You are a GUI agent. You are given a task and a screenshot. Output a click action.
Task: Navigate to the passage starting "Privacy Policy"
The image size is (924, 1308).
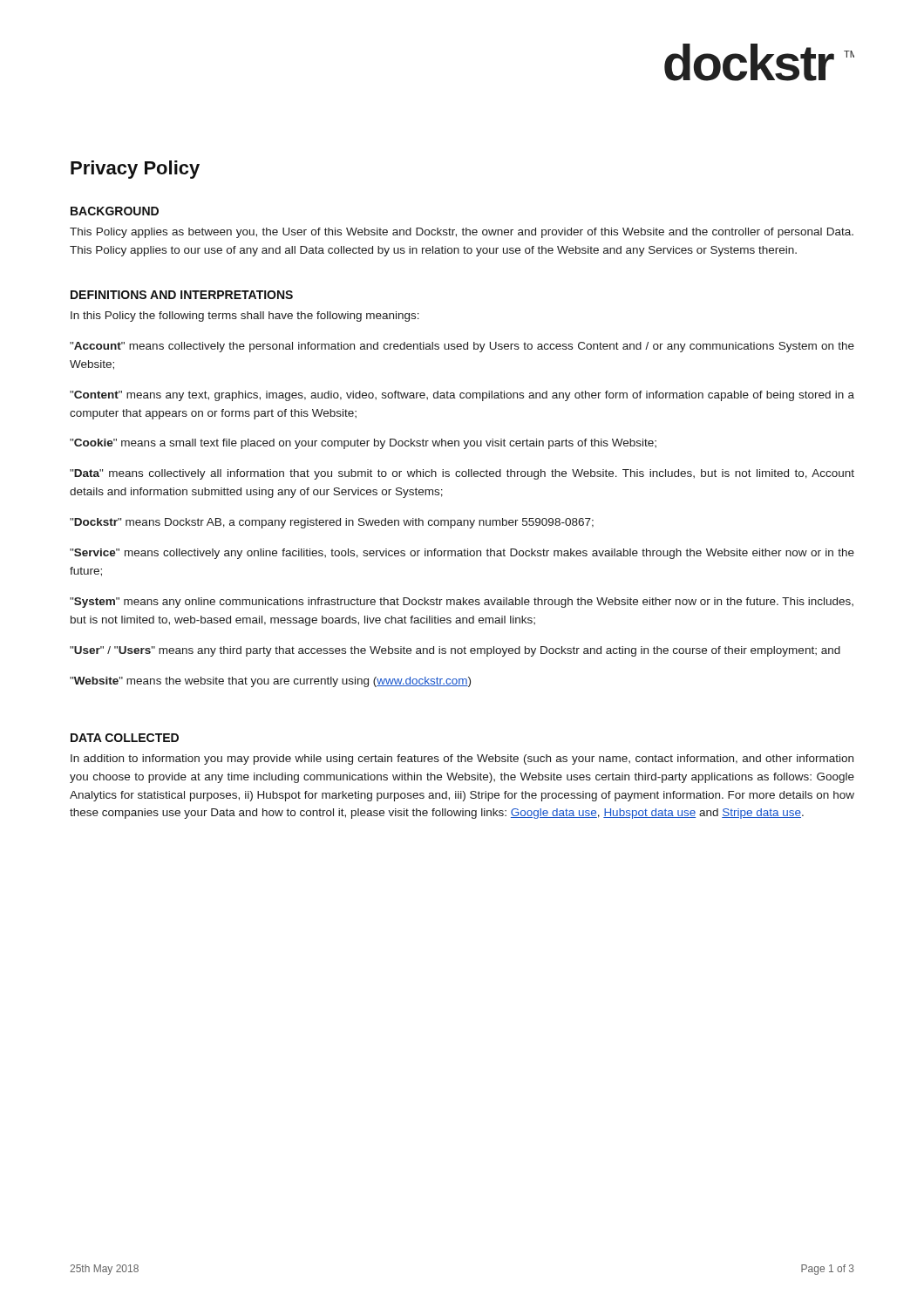[x=135, y=170]
